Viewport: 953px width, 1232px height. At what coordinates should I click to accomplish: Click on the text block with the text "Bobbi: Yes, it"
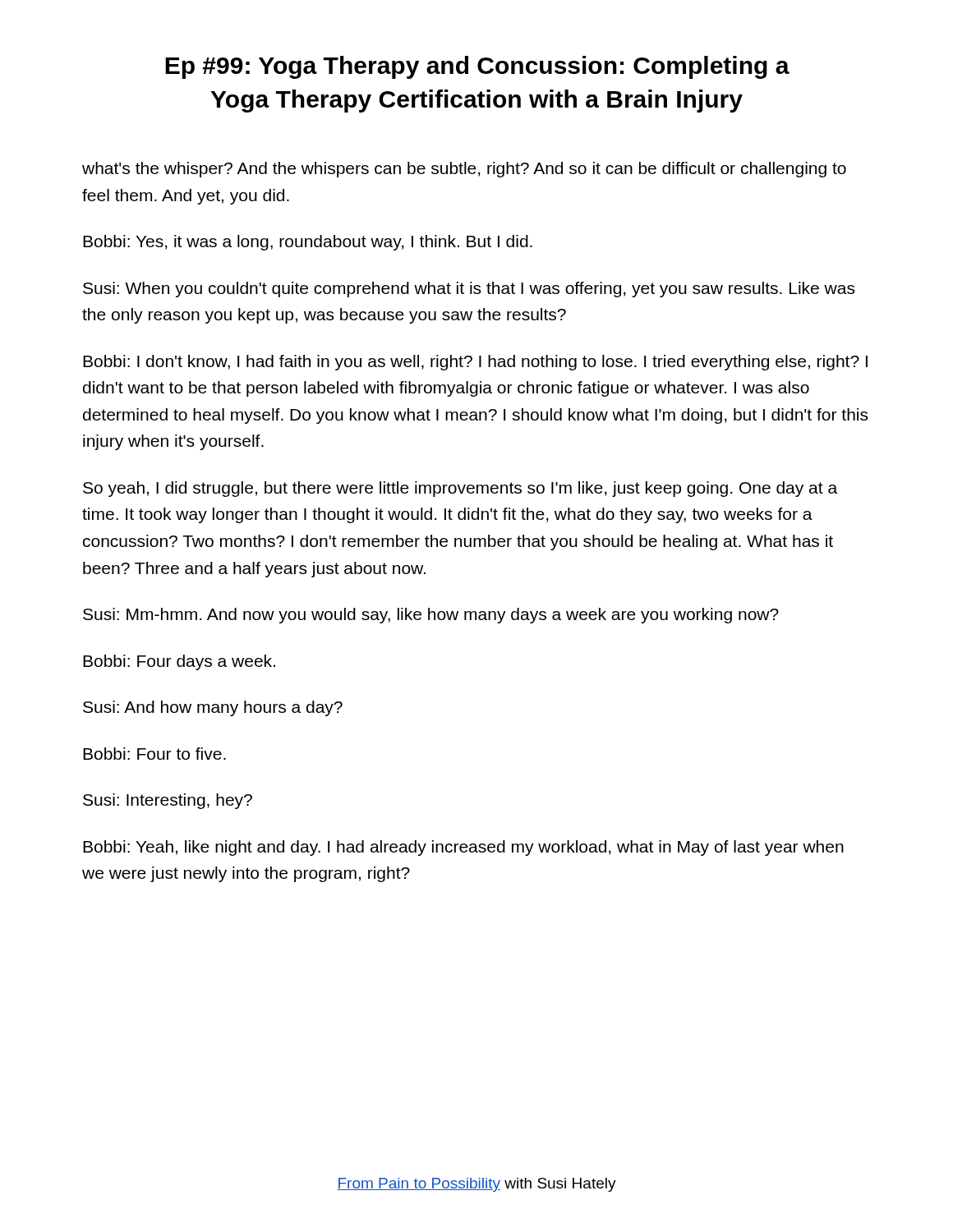(x=308, y=241)
